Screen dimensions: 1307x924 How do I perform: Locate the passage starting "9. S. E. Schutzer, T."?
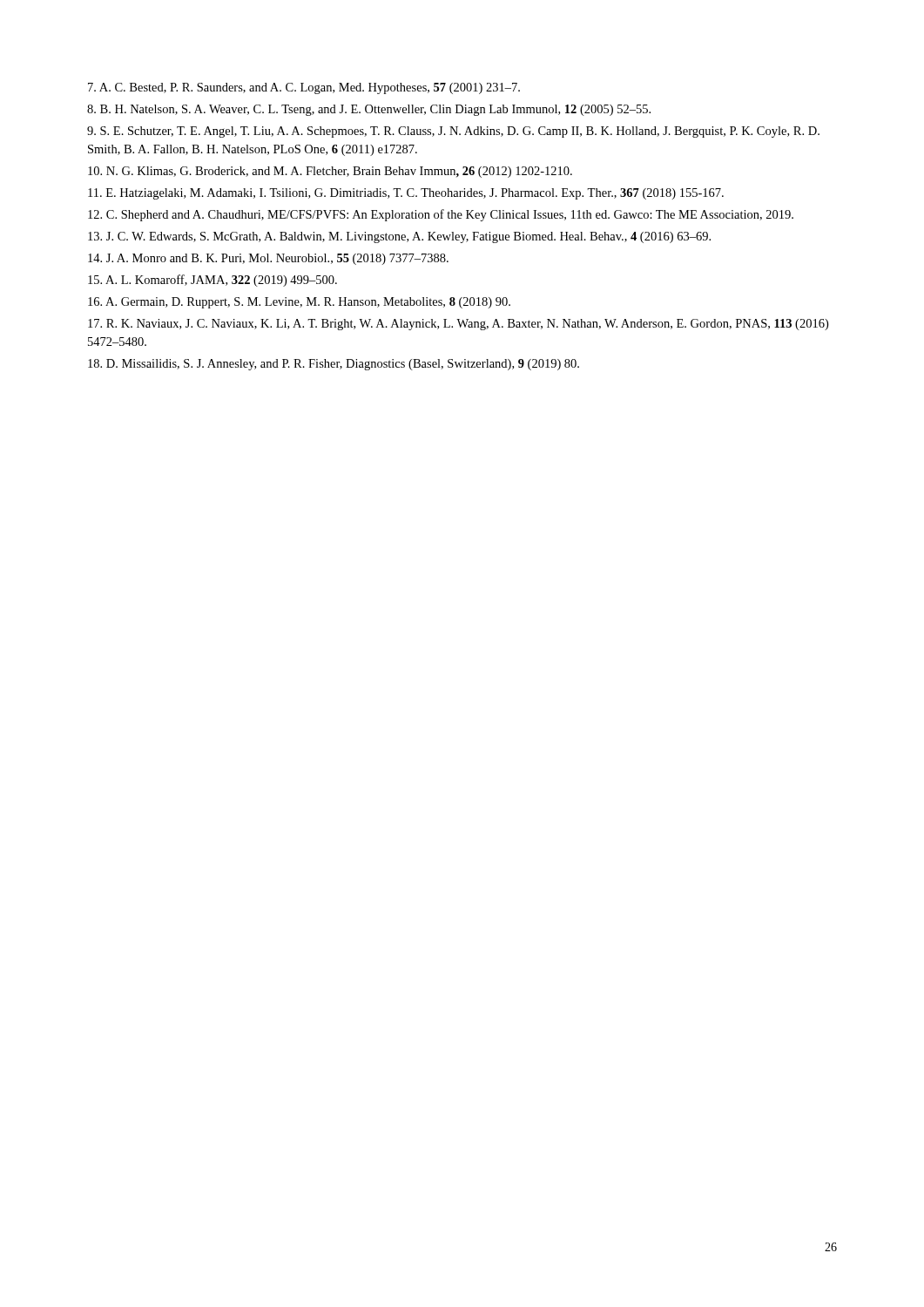click(x=462, y=140)
